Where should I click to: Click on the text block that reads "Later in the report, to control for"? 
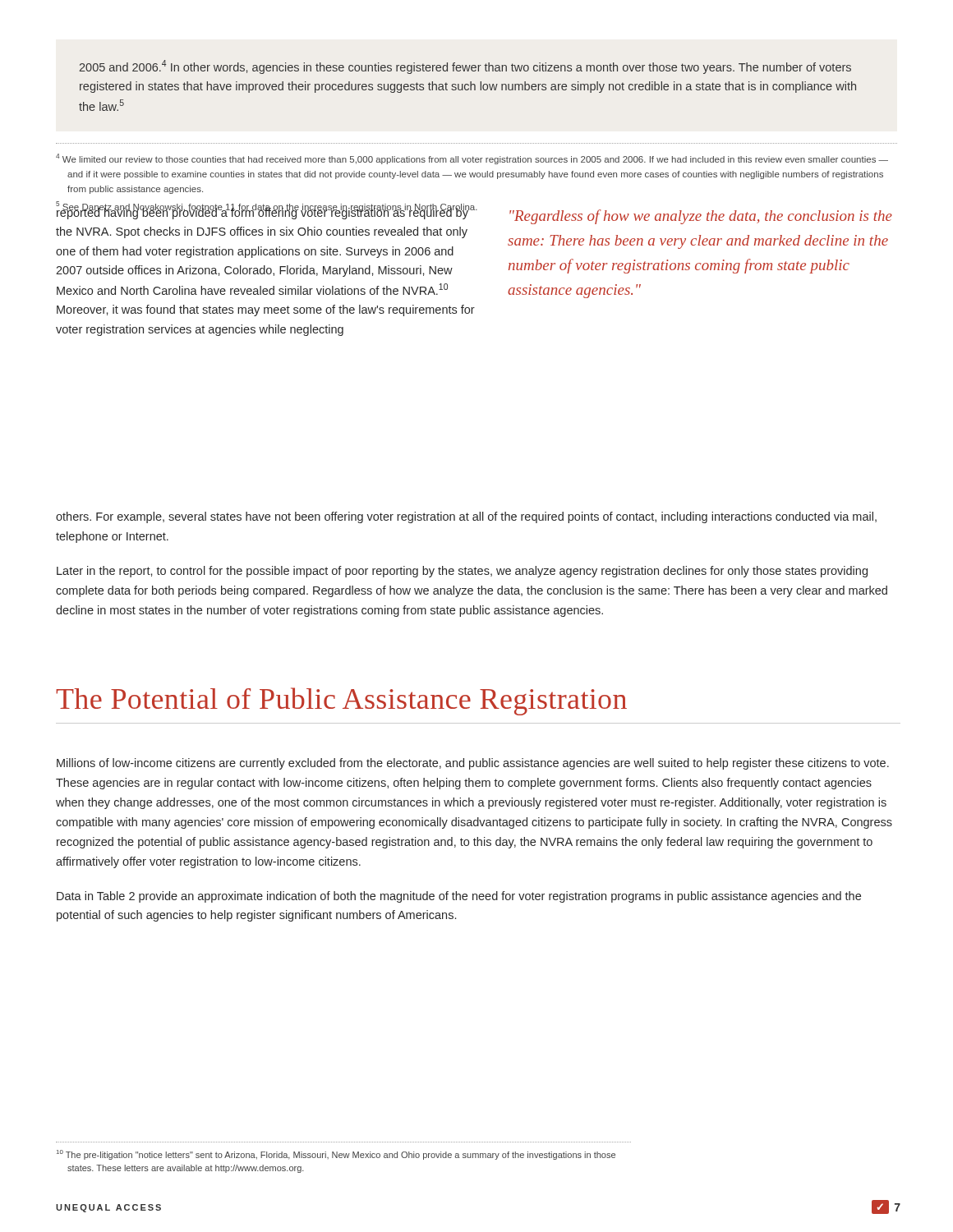point(472,590)
